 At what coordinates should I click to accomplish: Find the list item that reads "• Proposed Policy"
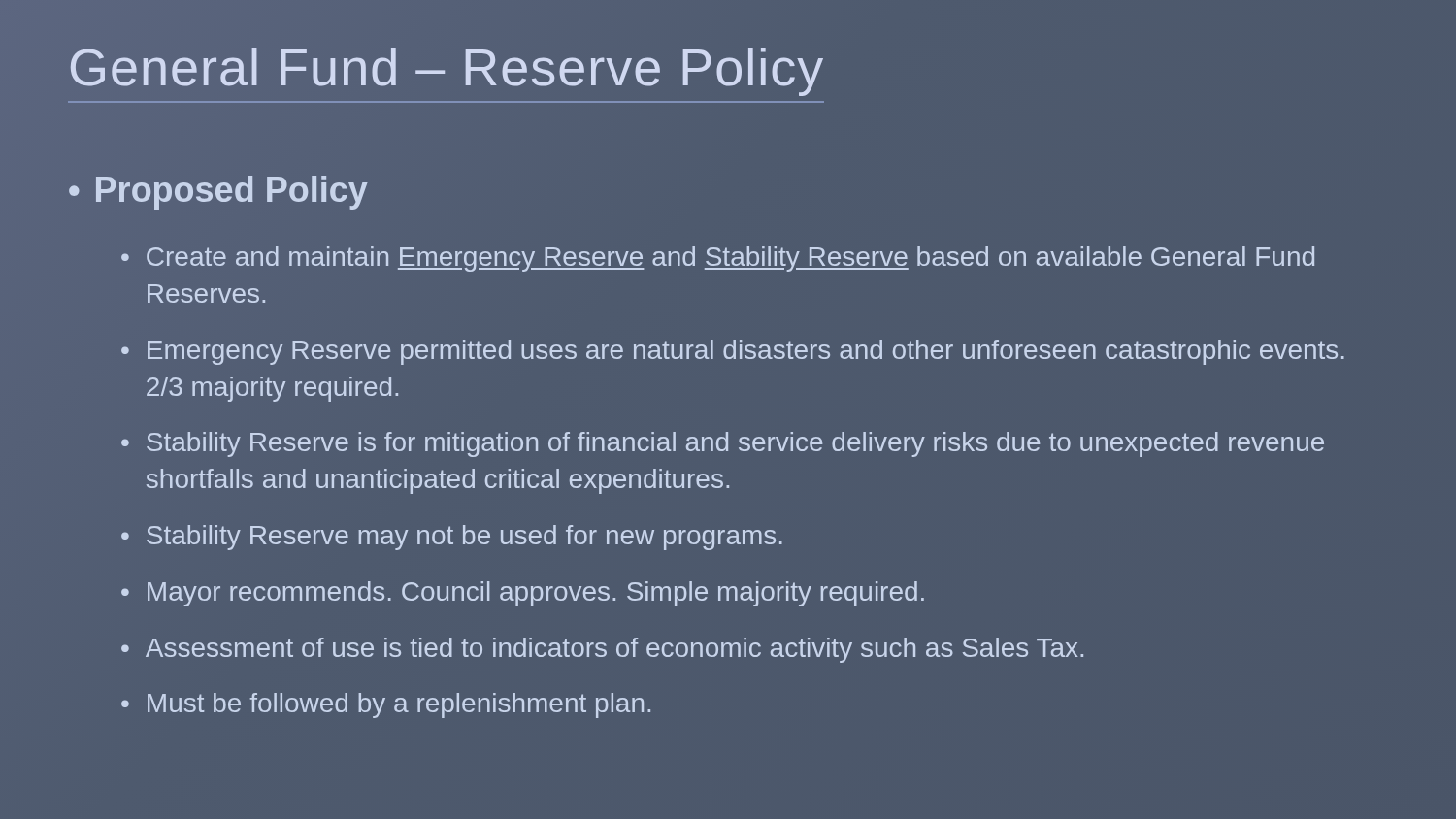[x=218, y=191]
